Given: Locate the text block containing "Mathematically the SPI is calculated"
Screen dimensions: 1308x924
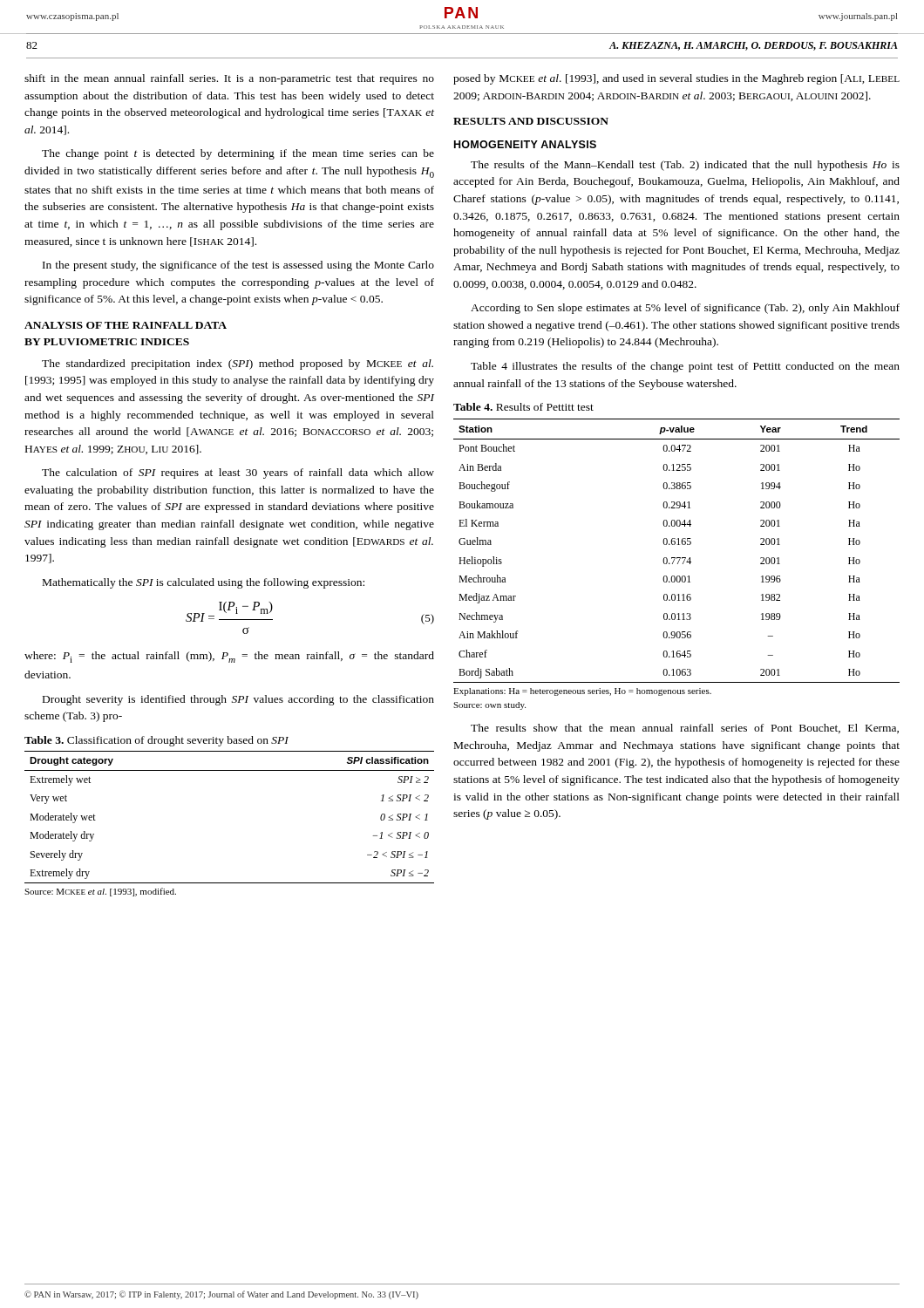Looking at the screenshot, I should (x=229, y=582).
